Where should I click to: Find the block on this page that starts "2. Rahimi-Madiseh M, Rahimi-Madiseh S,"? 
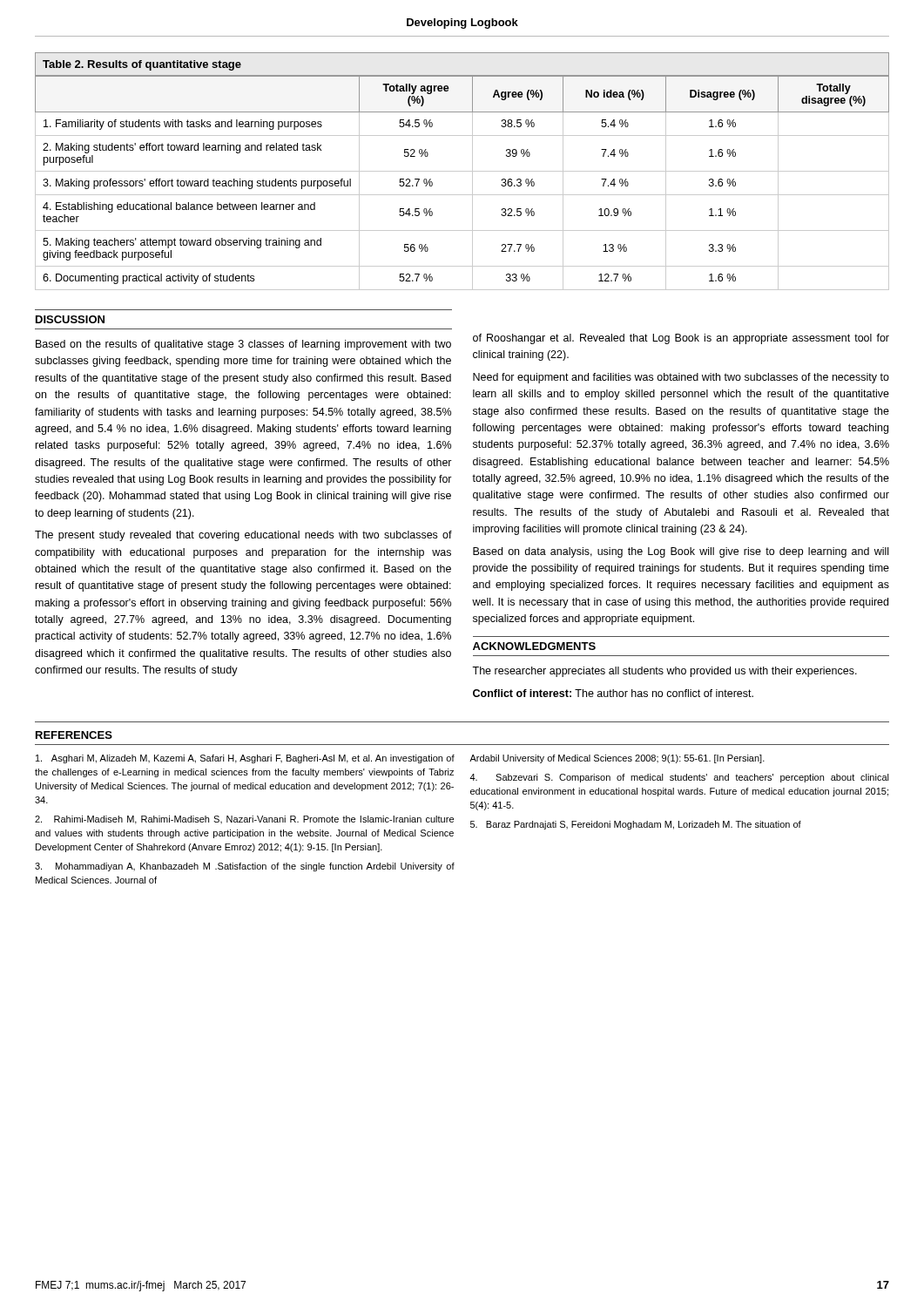click(x=244, y=833)
